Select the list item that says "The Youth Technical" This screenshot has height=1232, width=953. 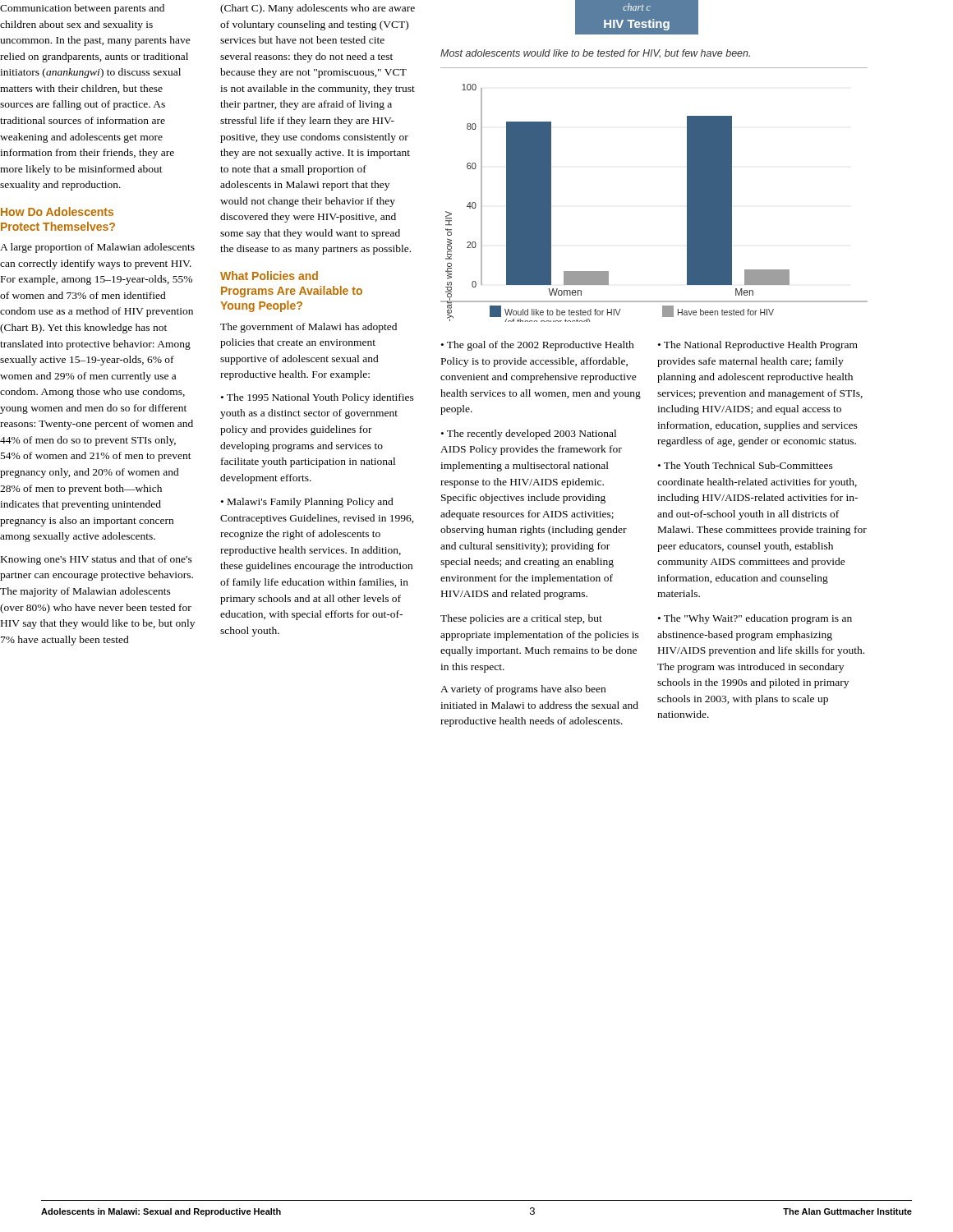pos(762,530)
